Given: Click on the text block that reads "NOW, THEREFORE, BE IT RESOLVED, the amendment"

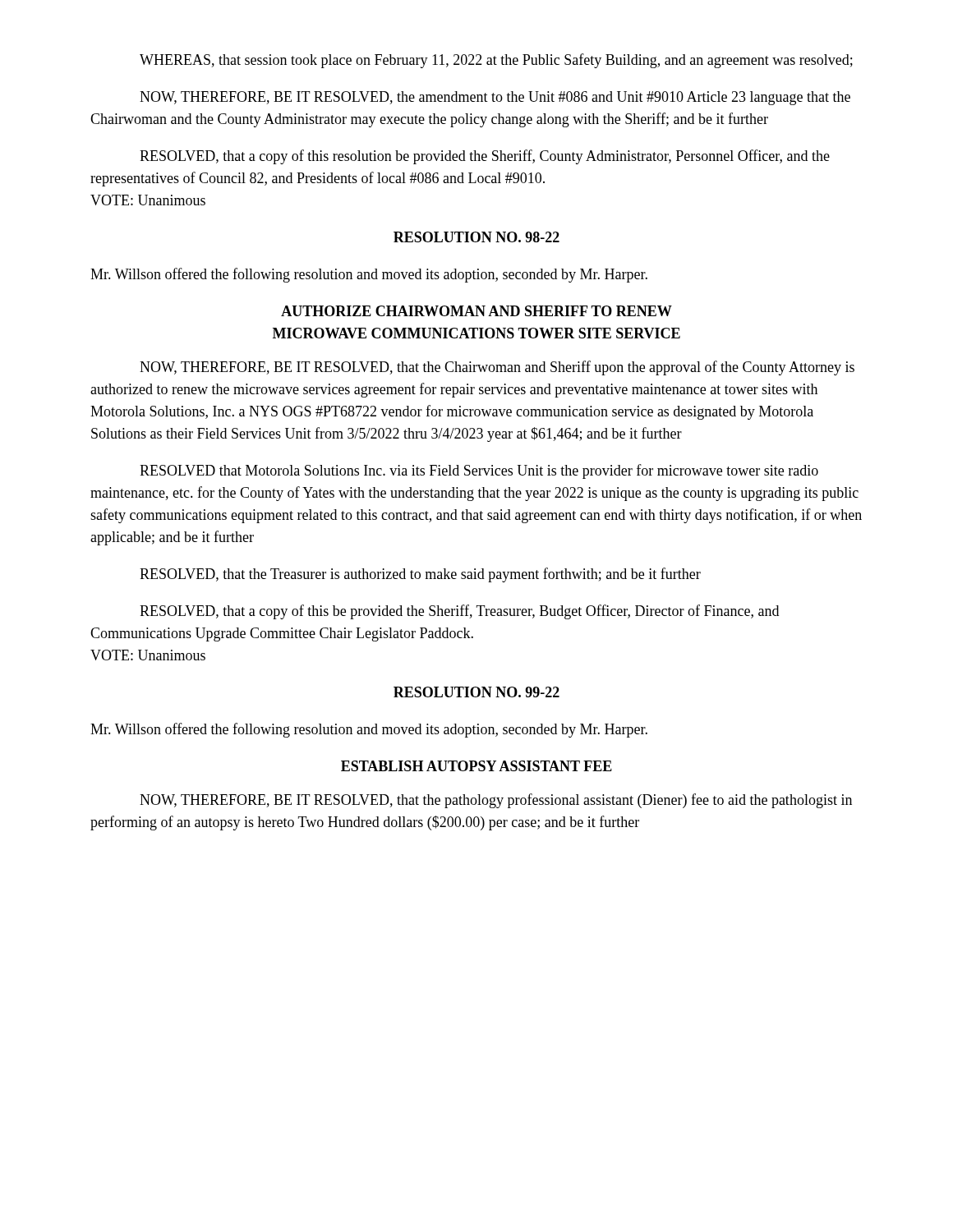Looking at the screenshot, I should 476,108.
